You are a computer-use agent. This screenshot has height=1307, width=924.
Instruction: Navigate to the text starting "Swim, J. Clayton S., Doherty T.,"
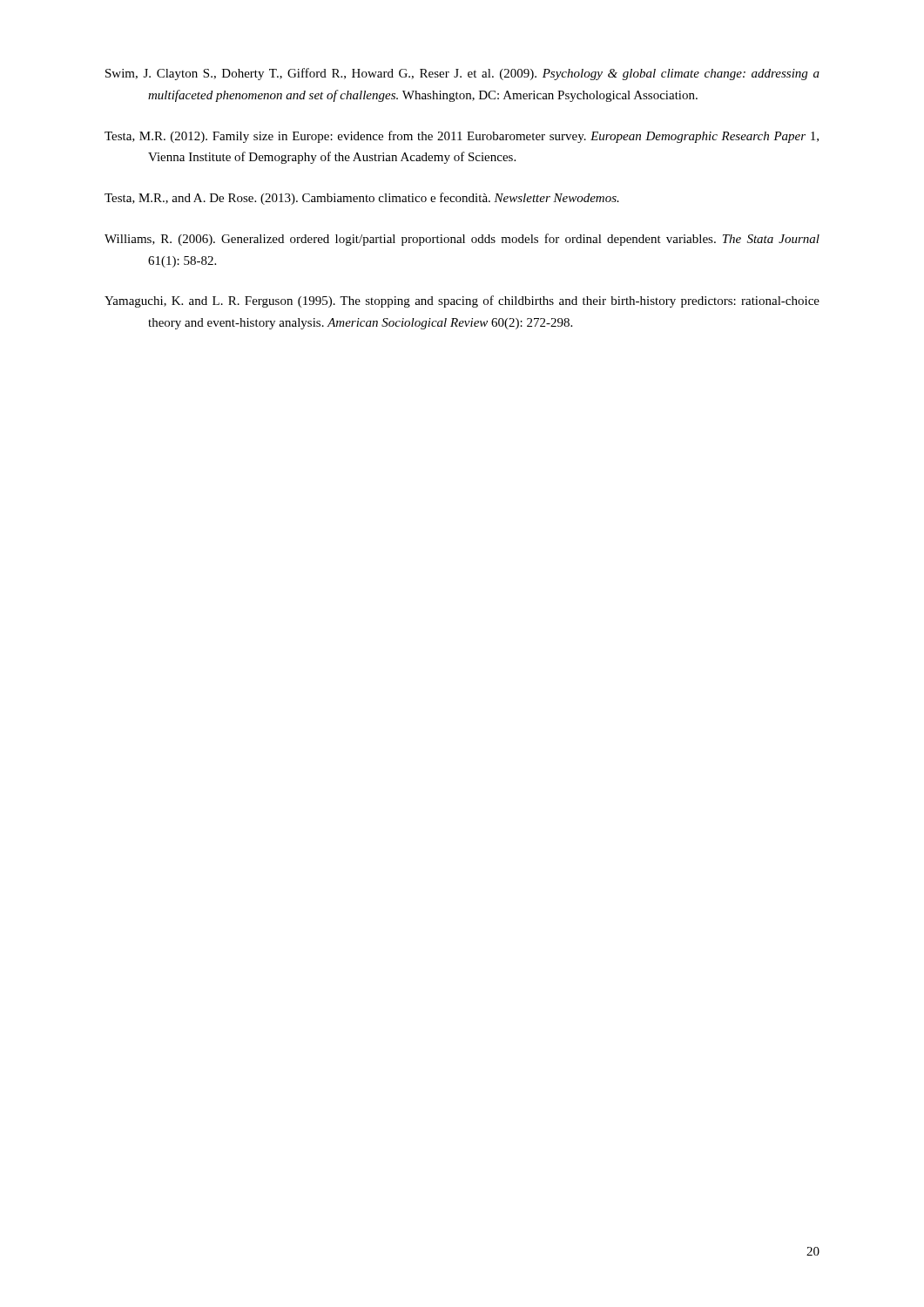[x=462, y=84]
